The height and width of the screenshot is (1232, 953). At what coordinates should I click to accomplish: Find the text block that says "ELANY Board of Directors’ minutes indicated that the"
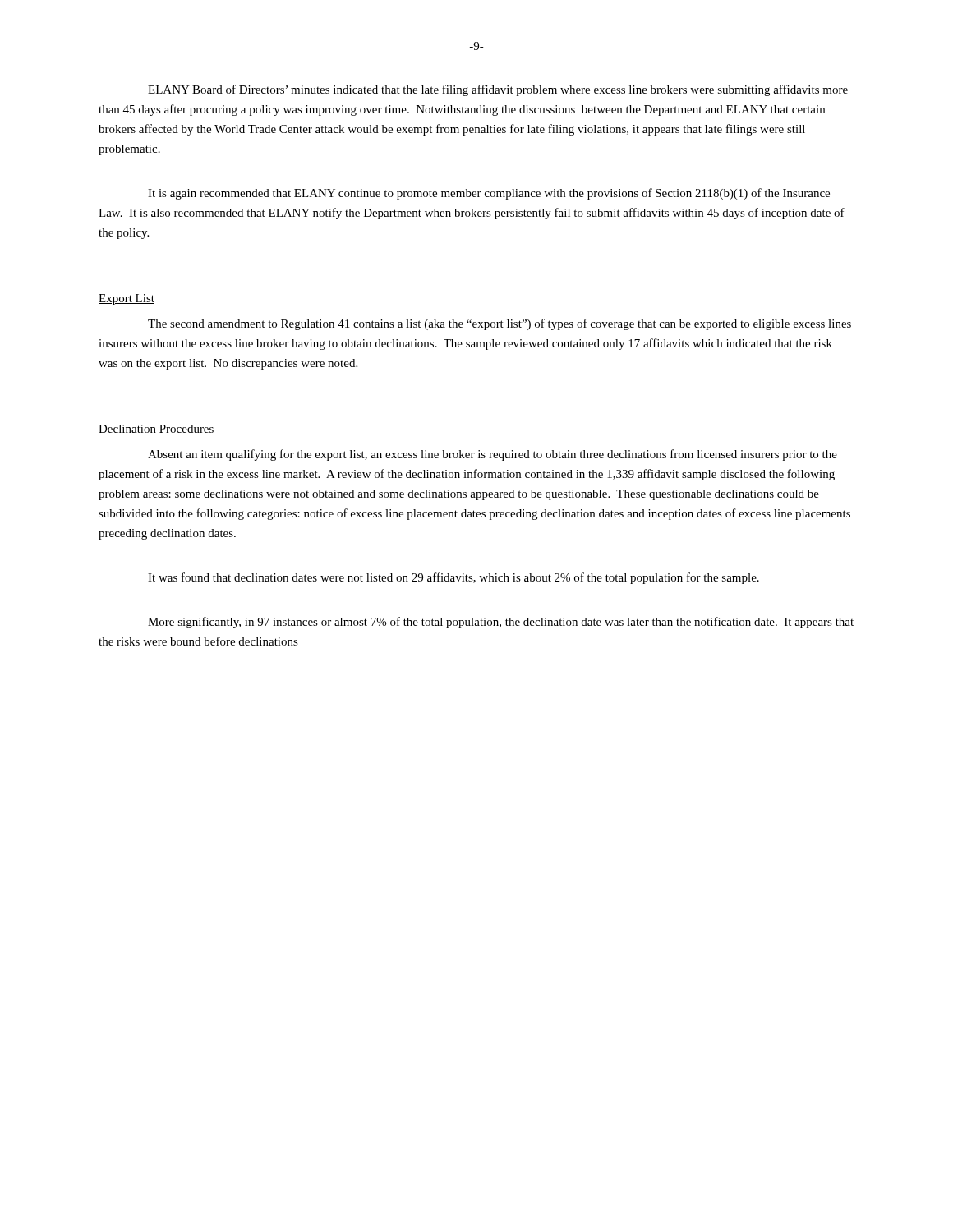point(473,119)
